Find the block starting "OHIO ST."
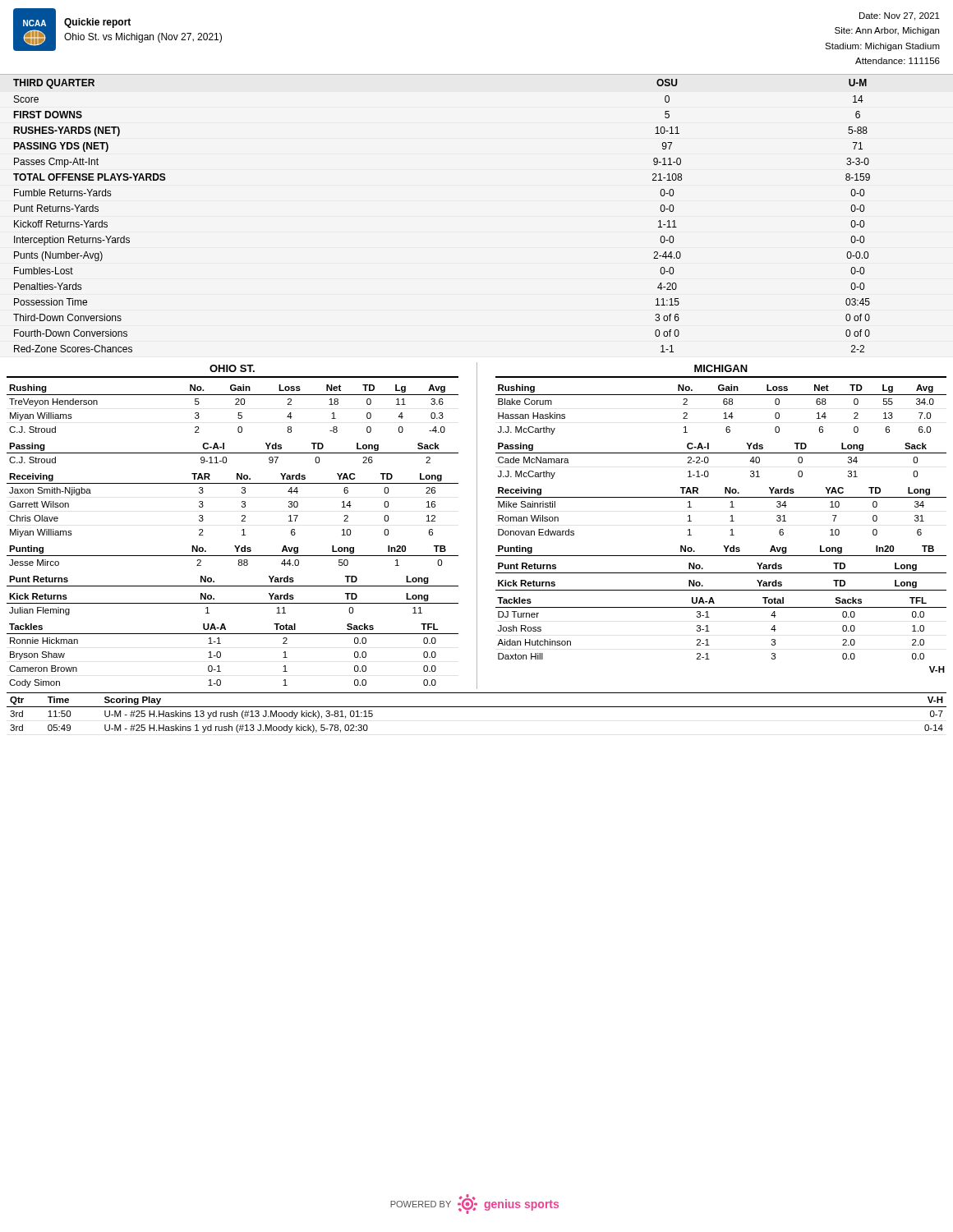Image resolution: width=953 pixels, height=1232 pixels. click(232, 368)
